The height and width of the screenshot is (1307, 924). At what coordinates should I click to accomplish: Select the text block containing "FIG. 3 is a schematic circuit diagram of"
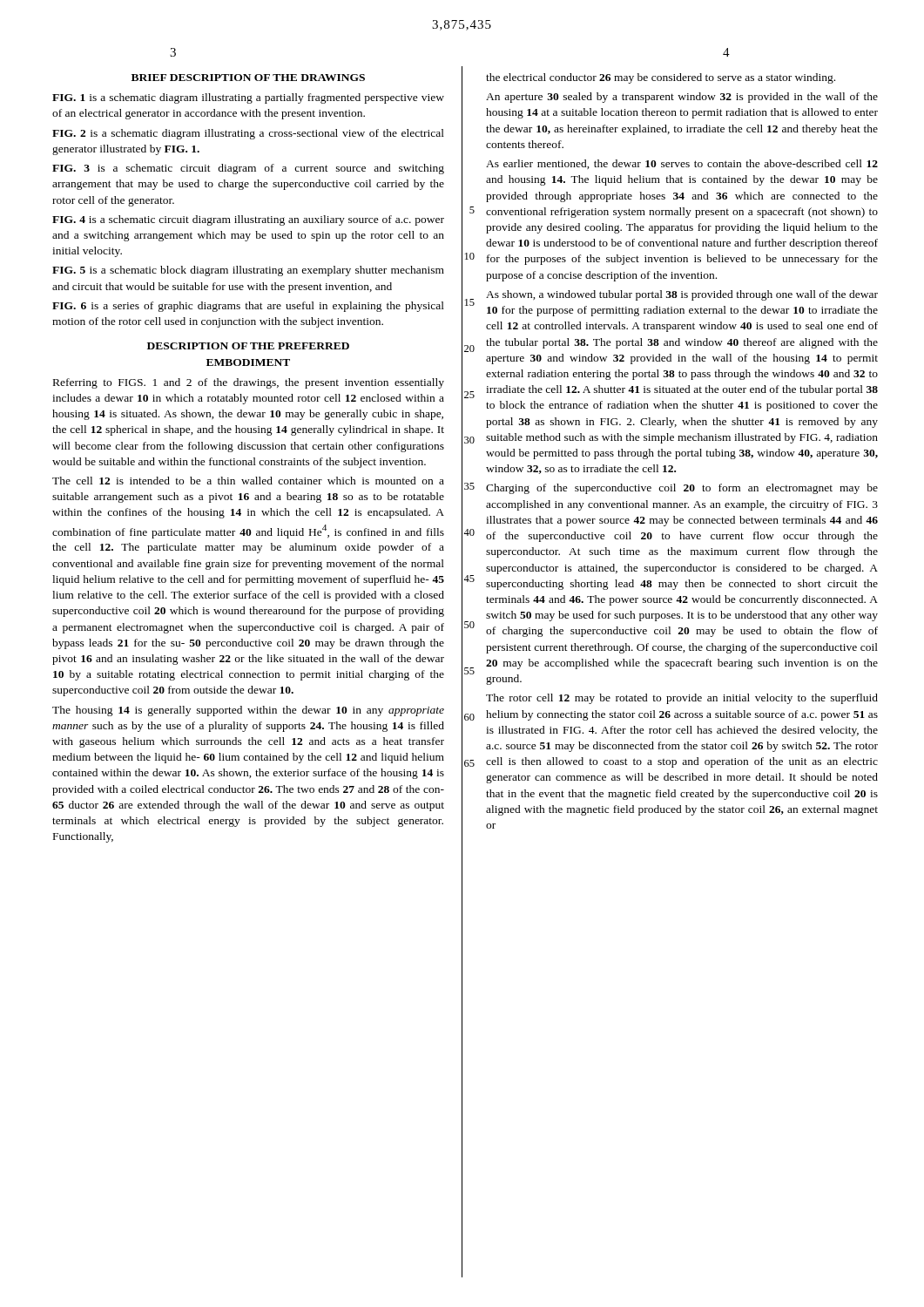tap(248, 184)
